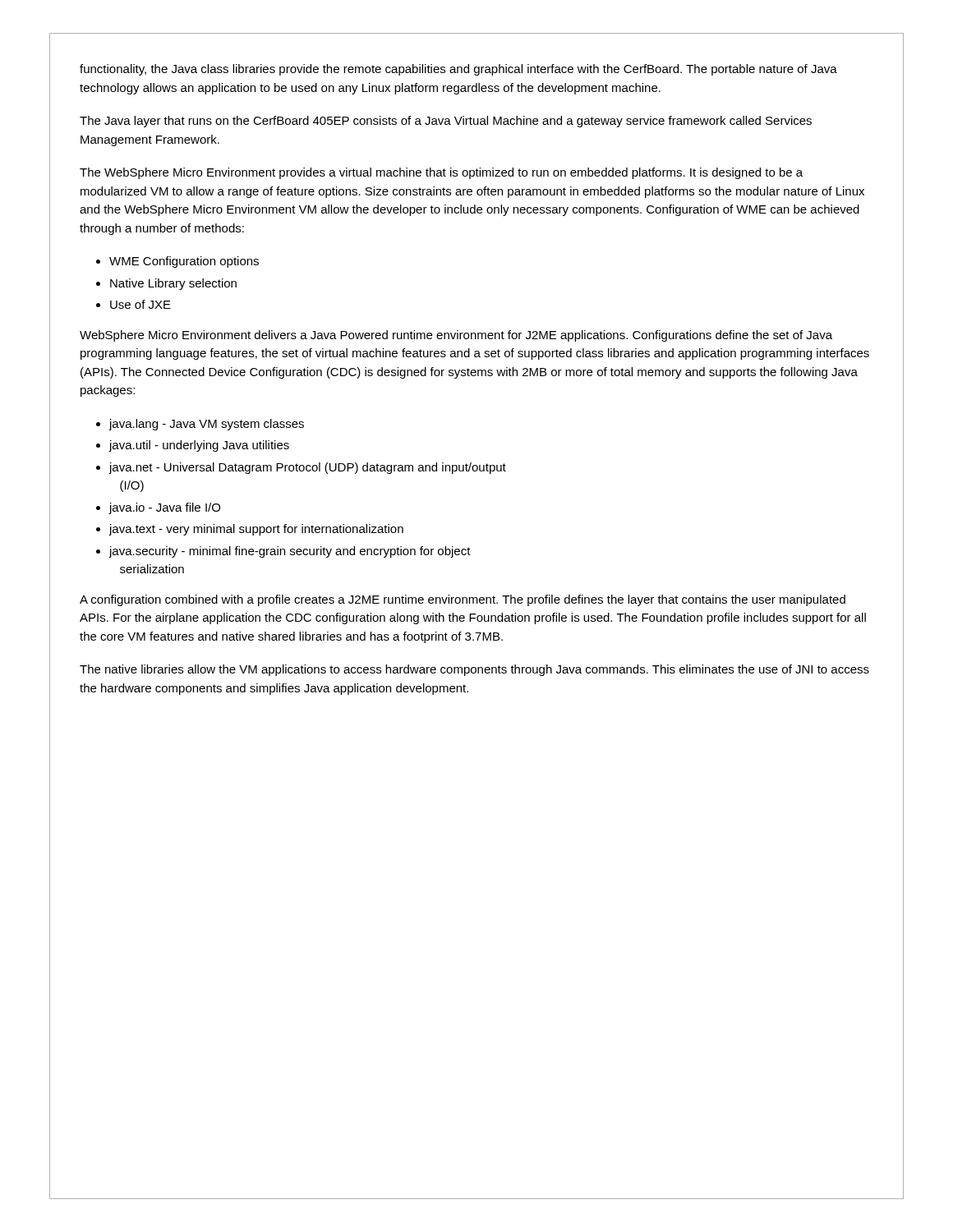Point to the block beginning "The WebSphere Micro"
The image size is (953, 1232).
tap(472, 200)
